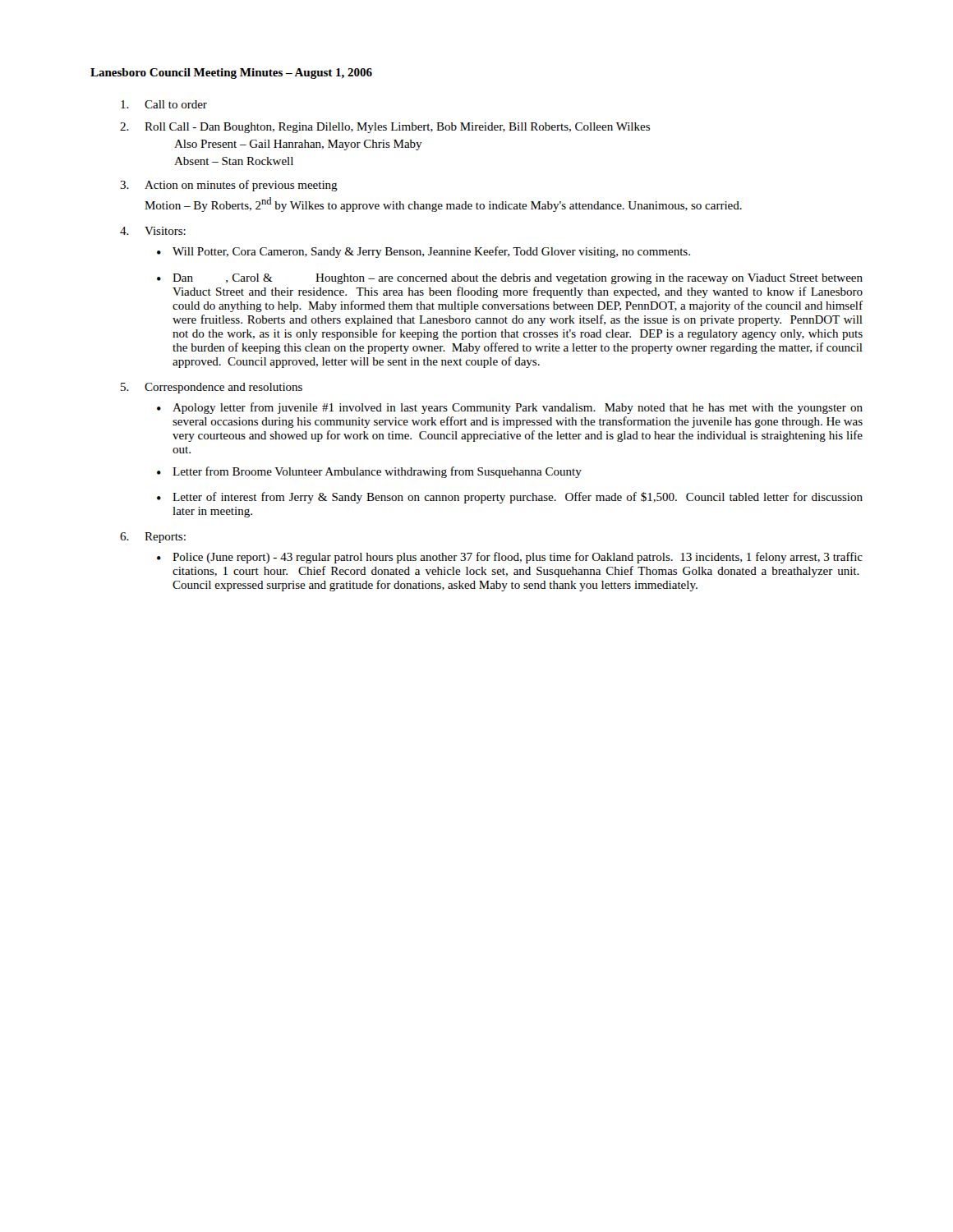Point to the block starting "• Will Potter, Cora Cameron, Sandy & Jerry"
Screen dimensions: 1232x953
[x=423, y=254]
